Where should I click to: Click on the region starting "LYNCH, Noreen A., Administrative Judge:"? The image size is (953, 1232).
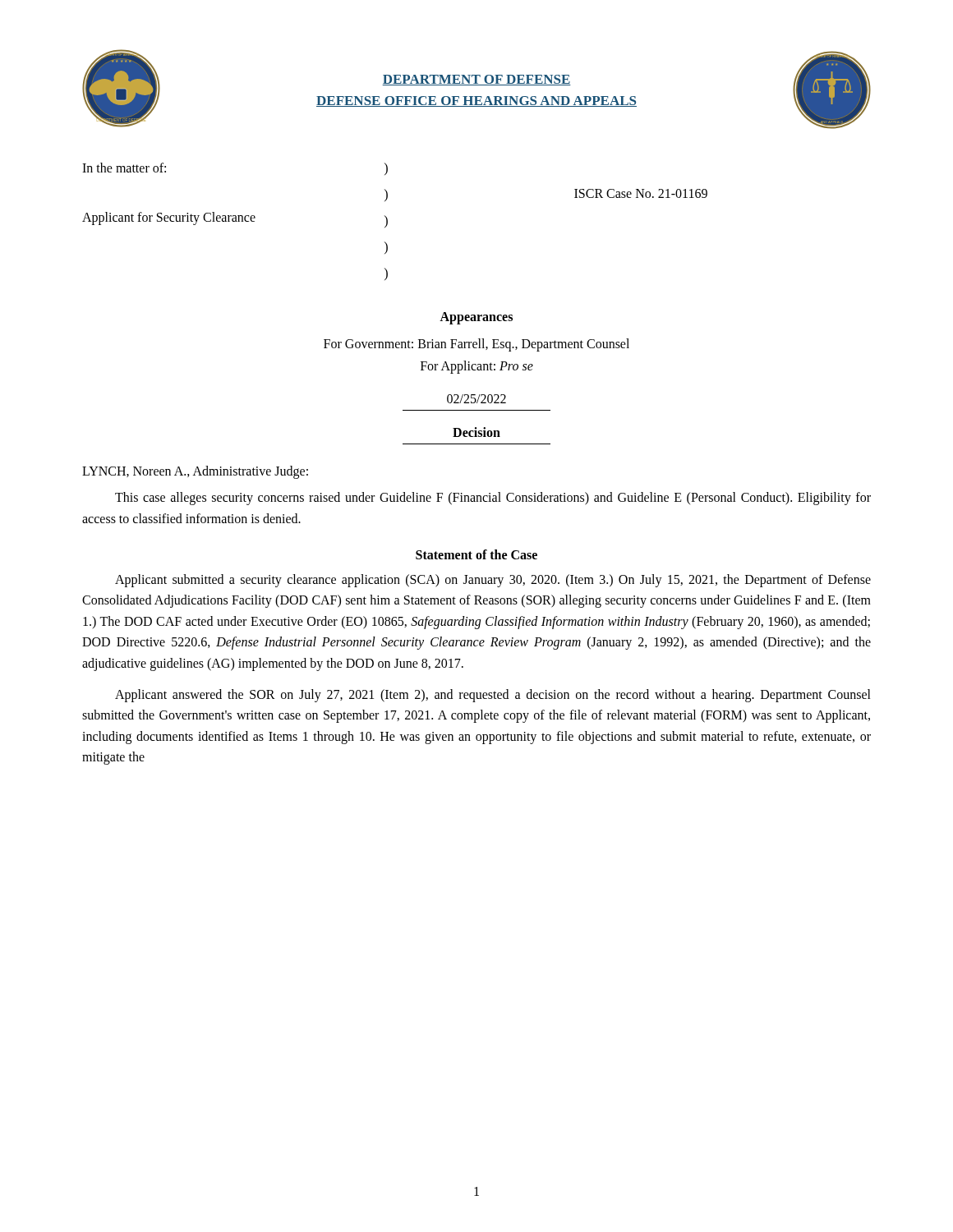pyautogui.click(x=196, y=471)
